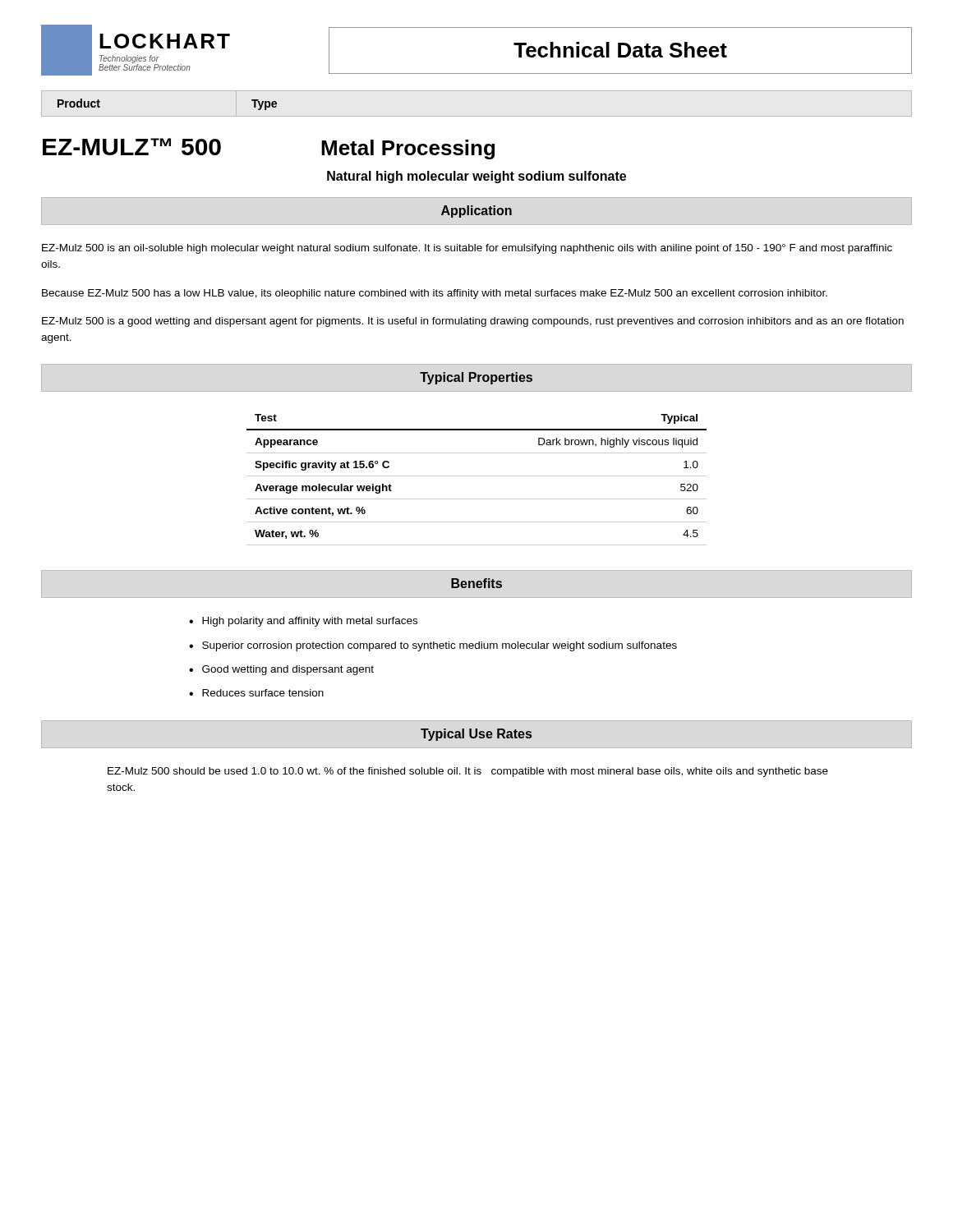Click on the element starting "• Good wetting and dispersant"
This screenshot has width=953, height=1232.
pyautogui.click(x=281, y=670)
